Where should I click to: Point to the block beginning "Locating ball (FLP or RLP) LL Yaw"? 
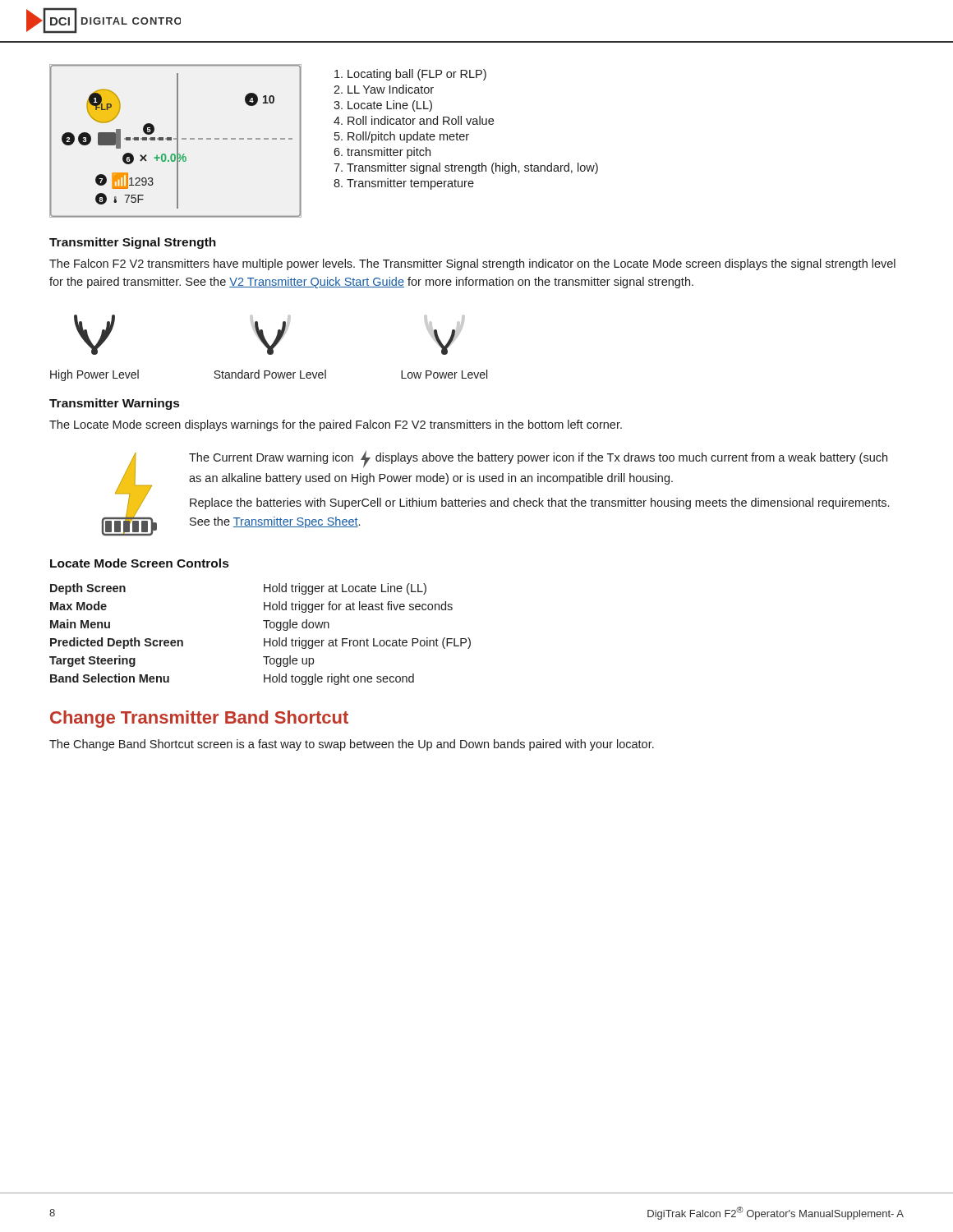pyautogui.click(x=410, y=75)
